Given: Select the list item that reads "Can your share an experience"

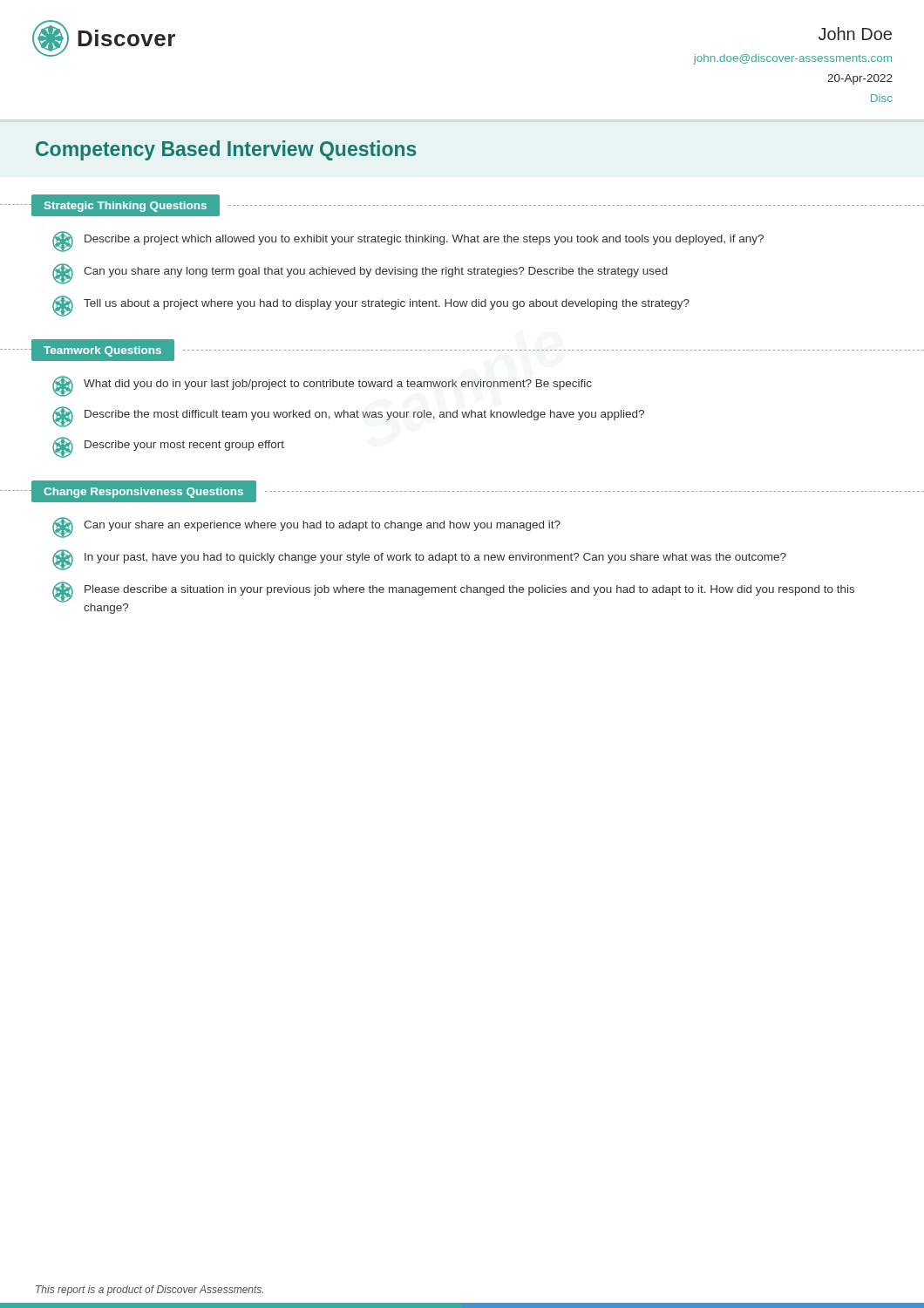Looking at the screenshot, I should 306,527.
